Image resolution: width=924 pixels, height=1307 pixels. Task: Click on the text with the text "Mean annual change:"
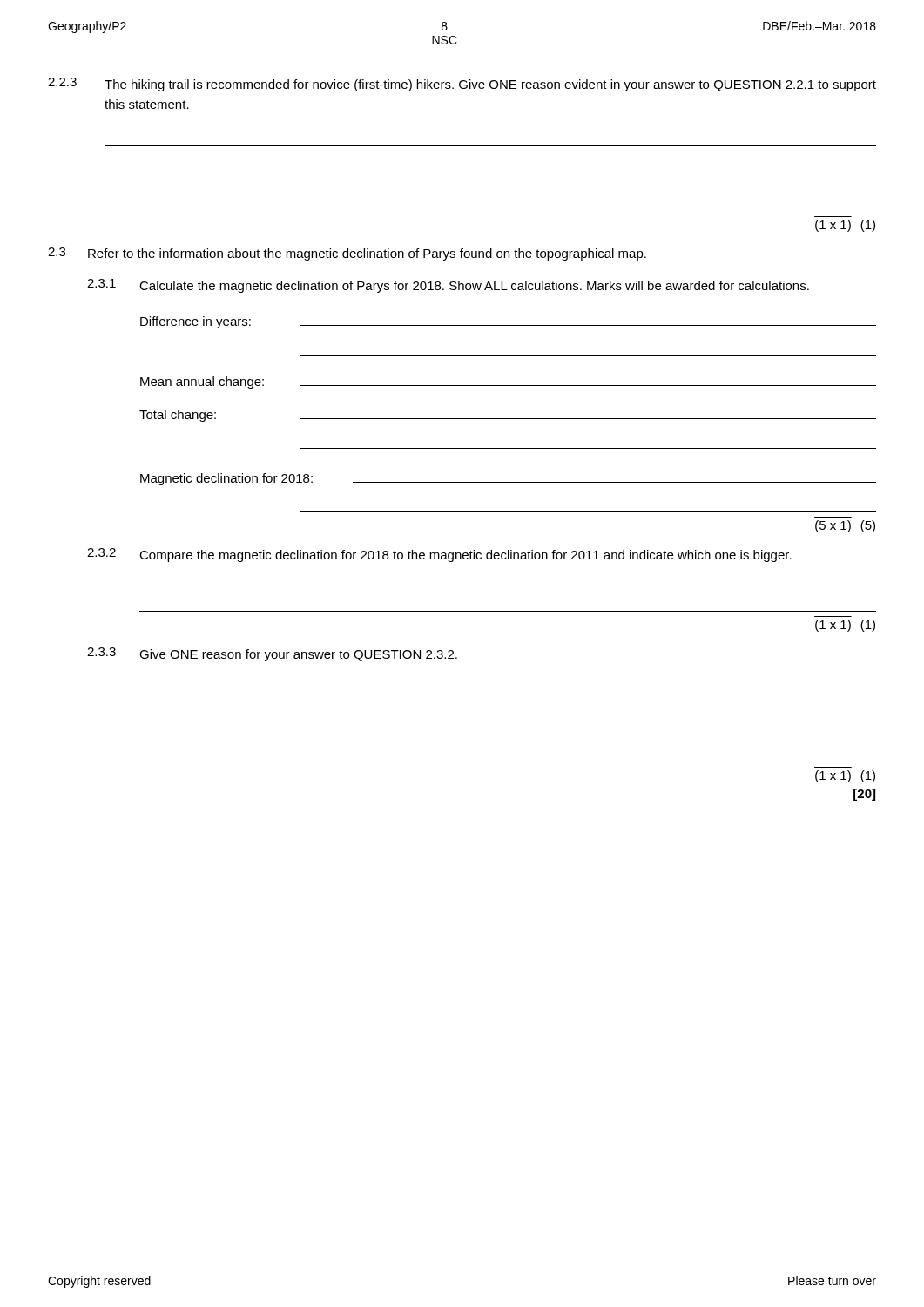tap(508, 378)
